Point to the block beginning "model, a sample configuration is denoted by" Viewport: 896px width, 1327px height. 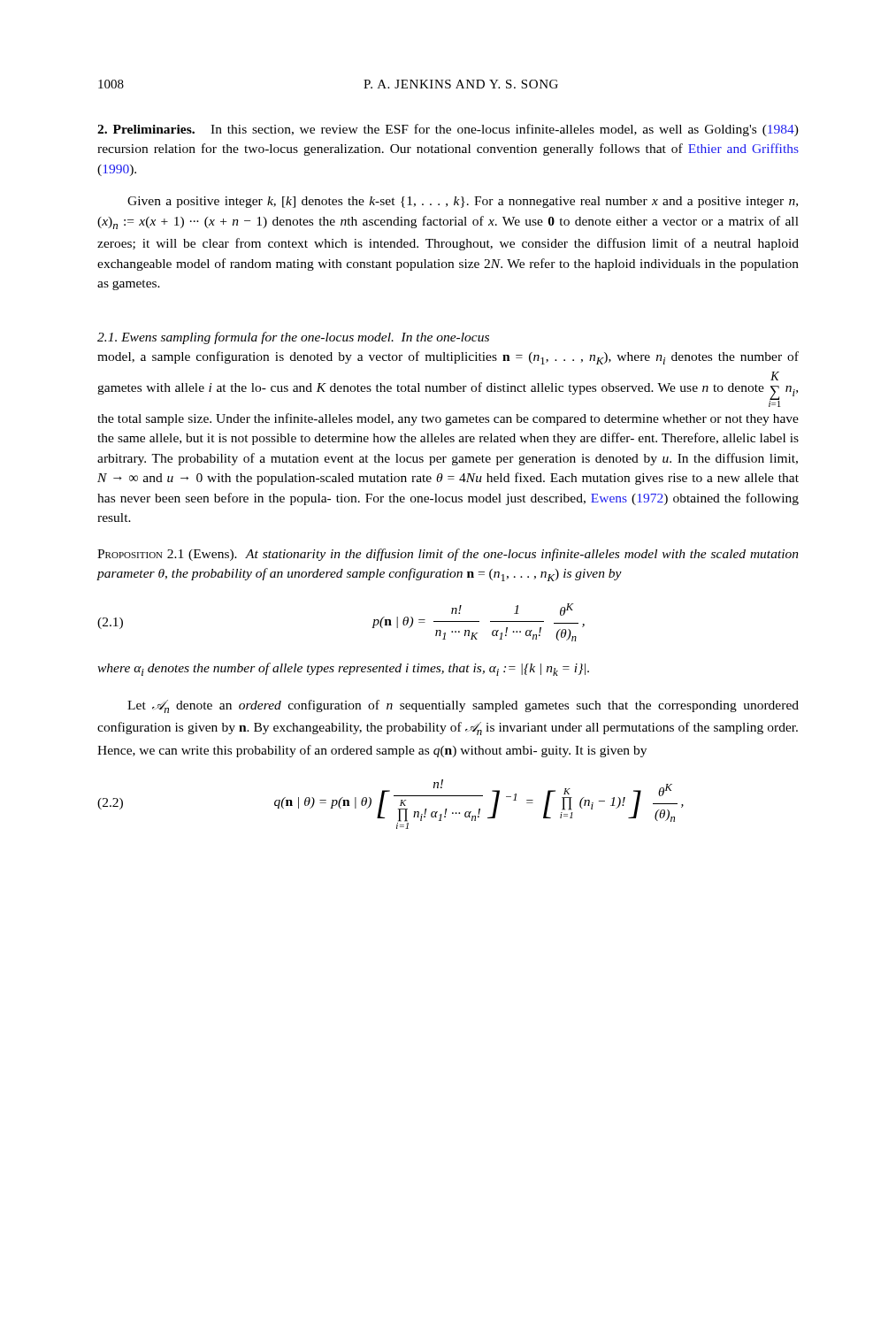[448, 438]
